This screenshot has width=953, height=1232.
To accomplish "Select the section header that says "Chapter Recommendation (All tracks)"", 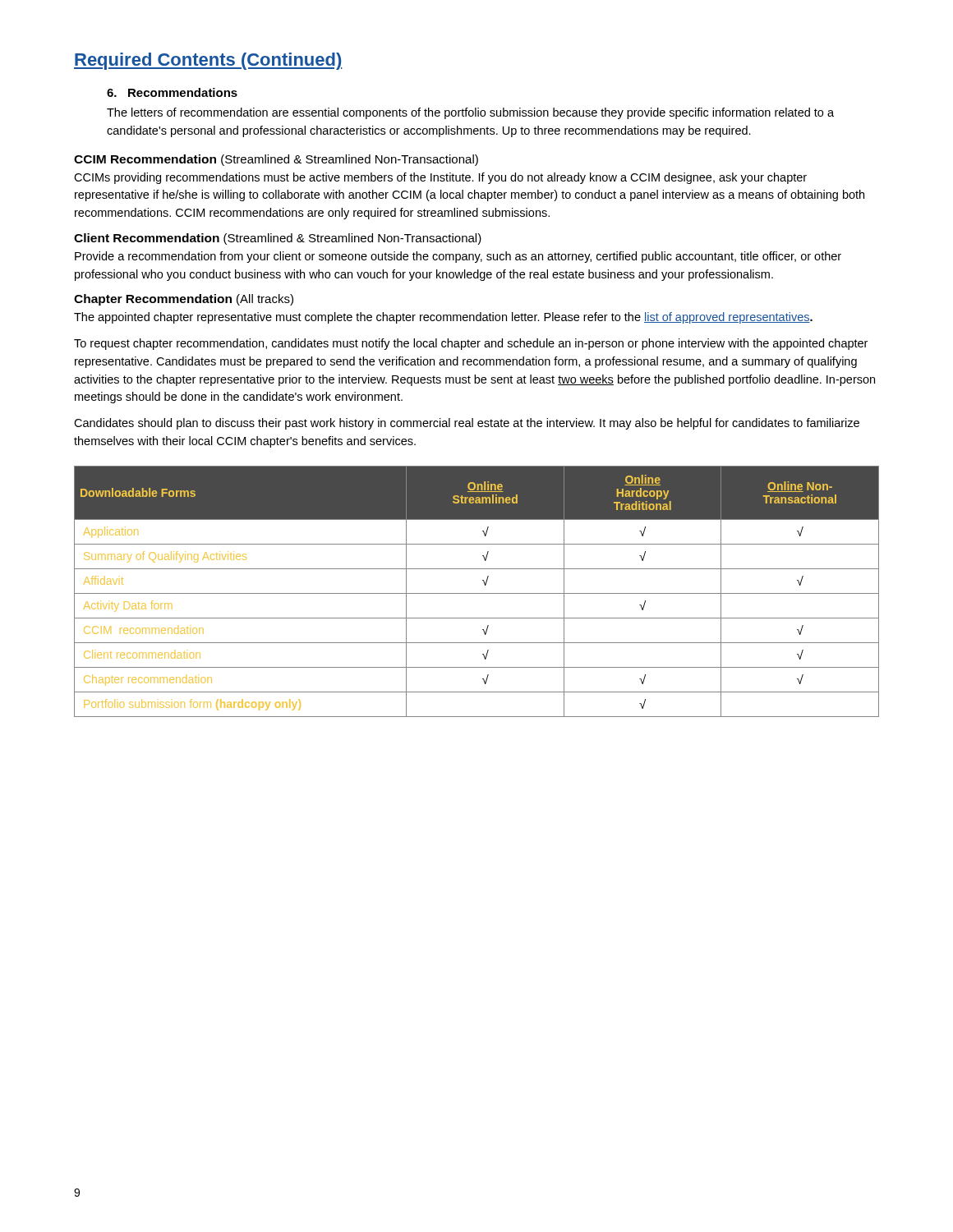I will point(184,299).
